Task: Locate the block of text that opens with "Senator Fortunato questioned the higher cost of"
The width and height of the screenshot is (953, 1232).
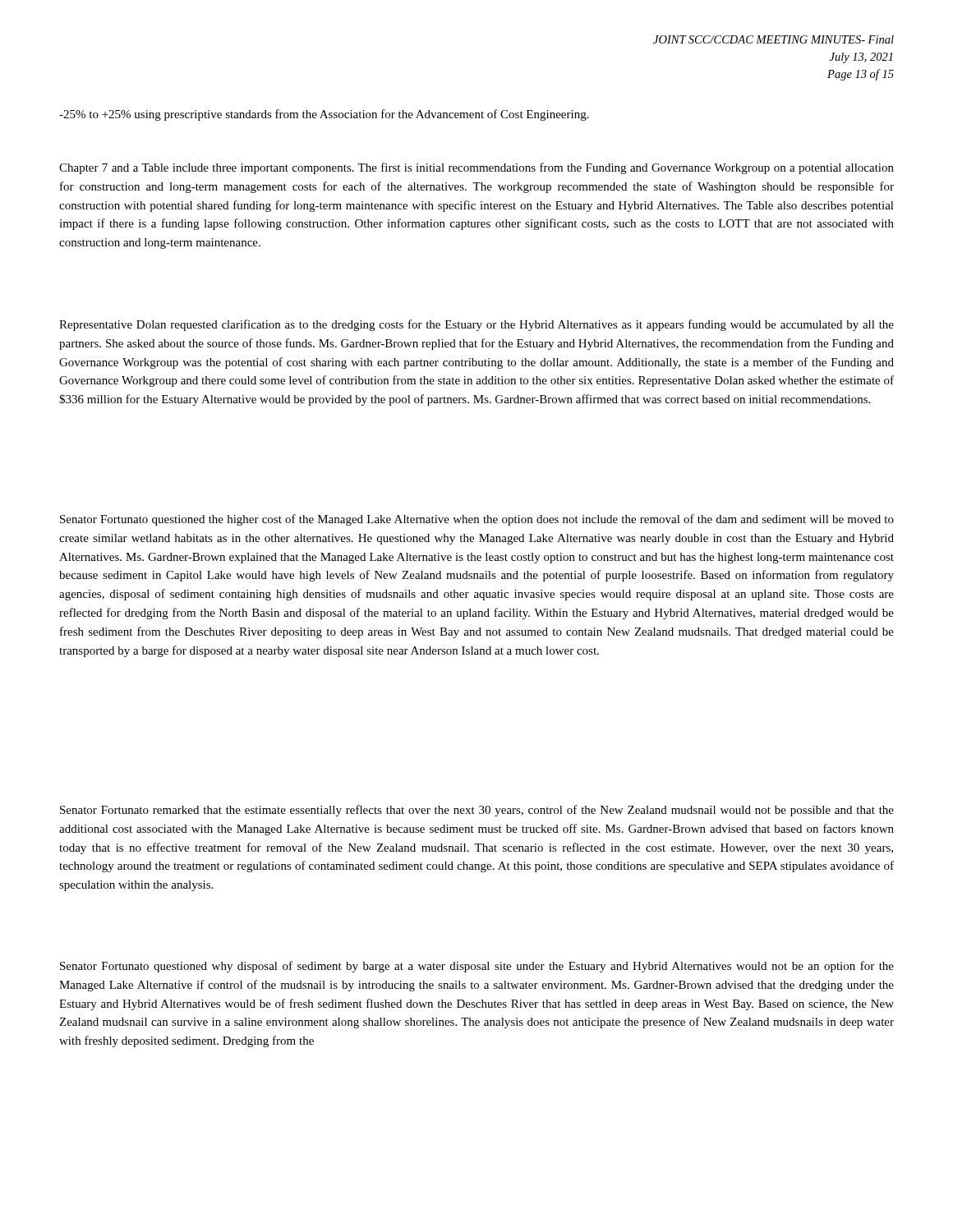Action: (x=476, y=585)
